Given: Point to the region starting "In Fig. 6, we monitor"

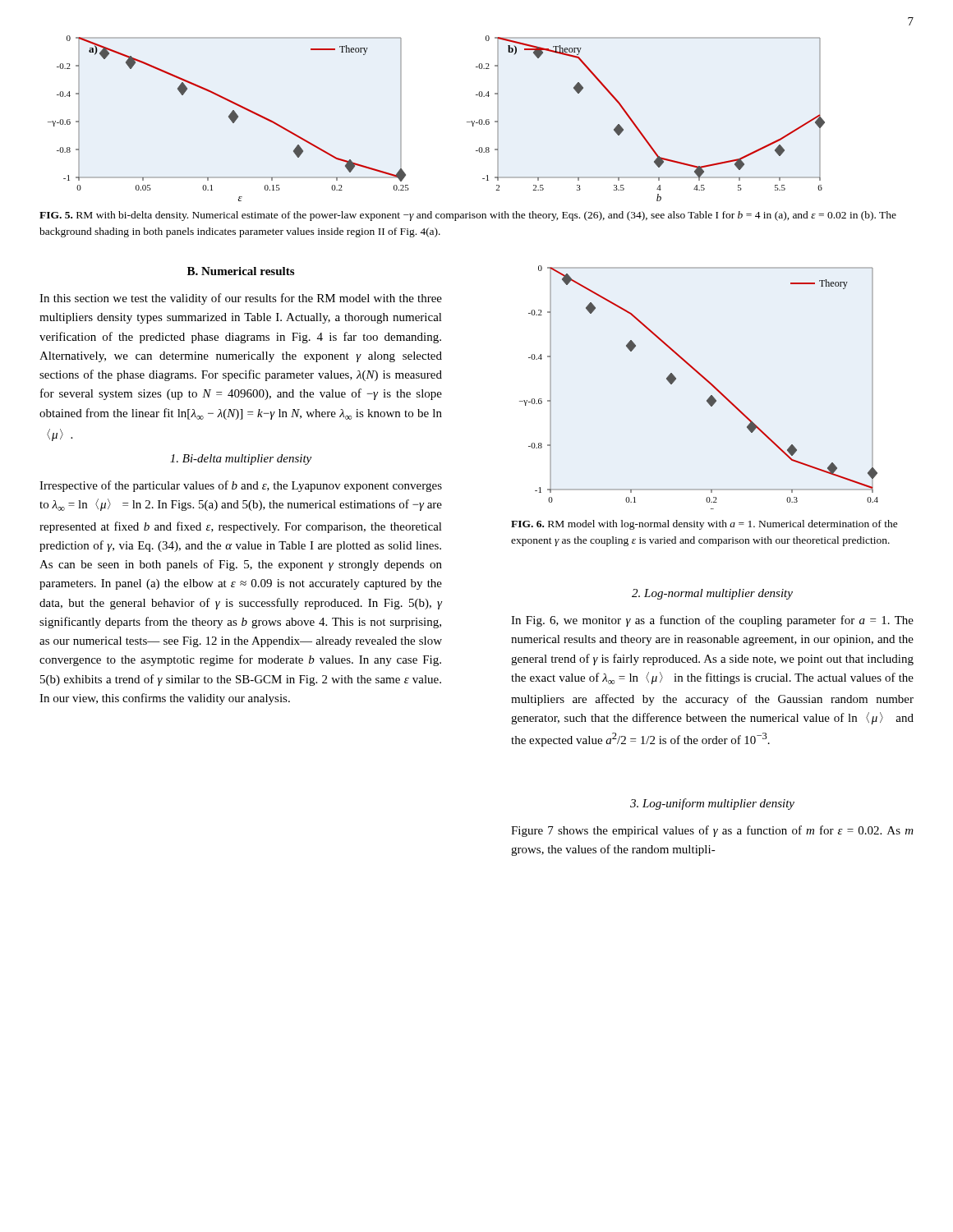Looking at the screenshot, I should [712, 680].
